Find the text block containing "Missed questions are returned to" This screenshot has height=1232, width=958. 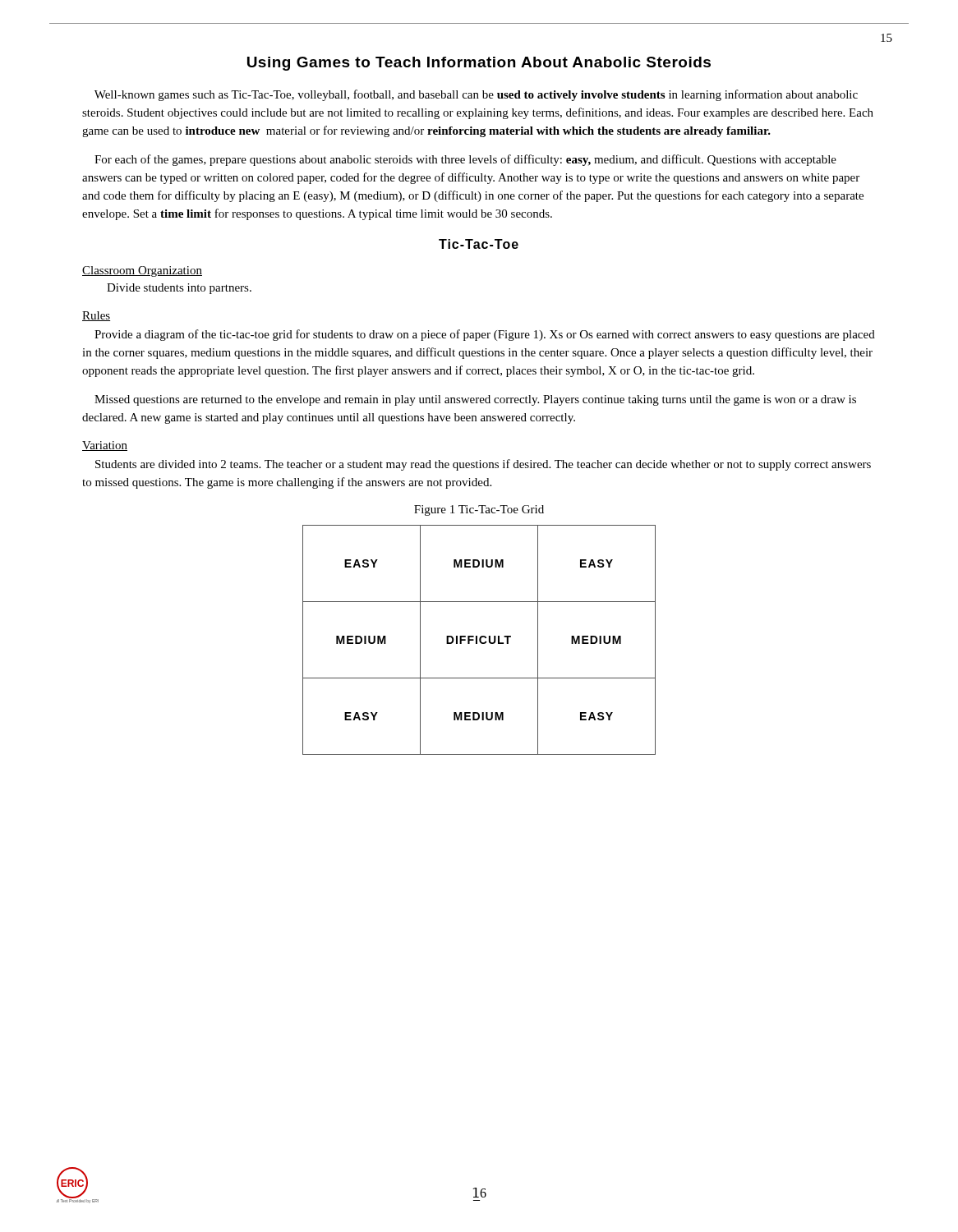pos(469,408)
